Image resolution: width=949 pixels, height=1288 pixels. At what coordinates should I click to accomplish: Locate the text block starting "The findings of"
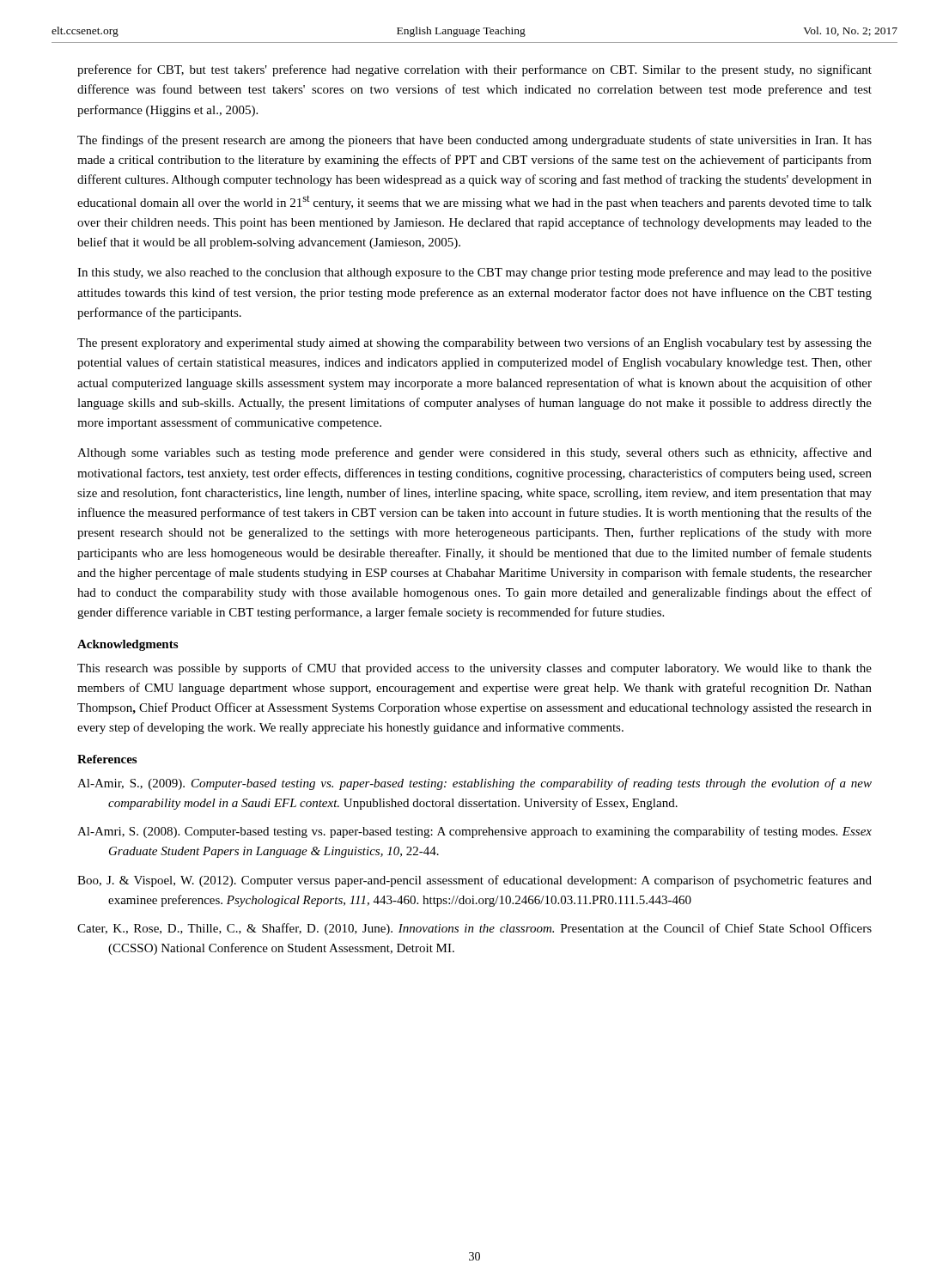tap(474, 192)
